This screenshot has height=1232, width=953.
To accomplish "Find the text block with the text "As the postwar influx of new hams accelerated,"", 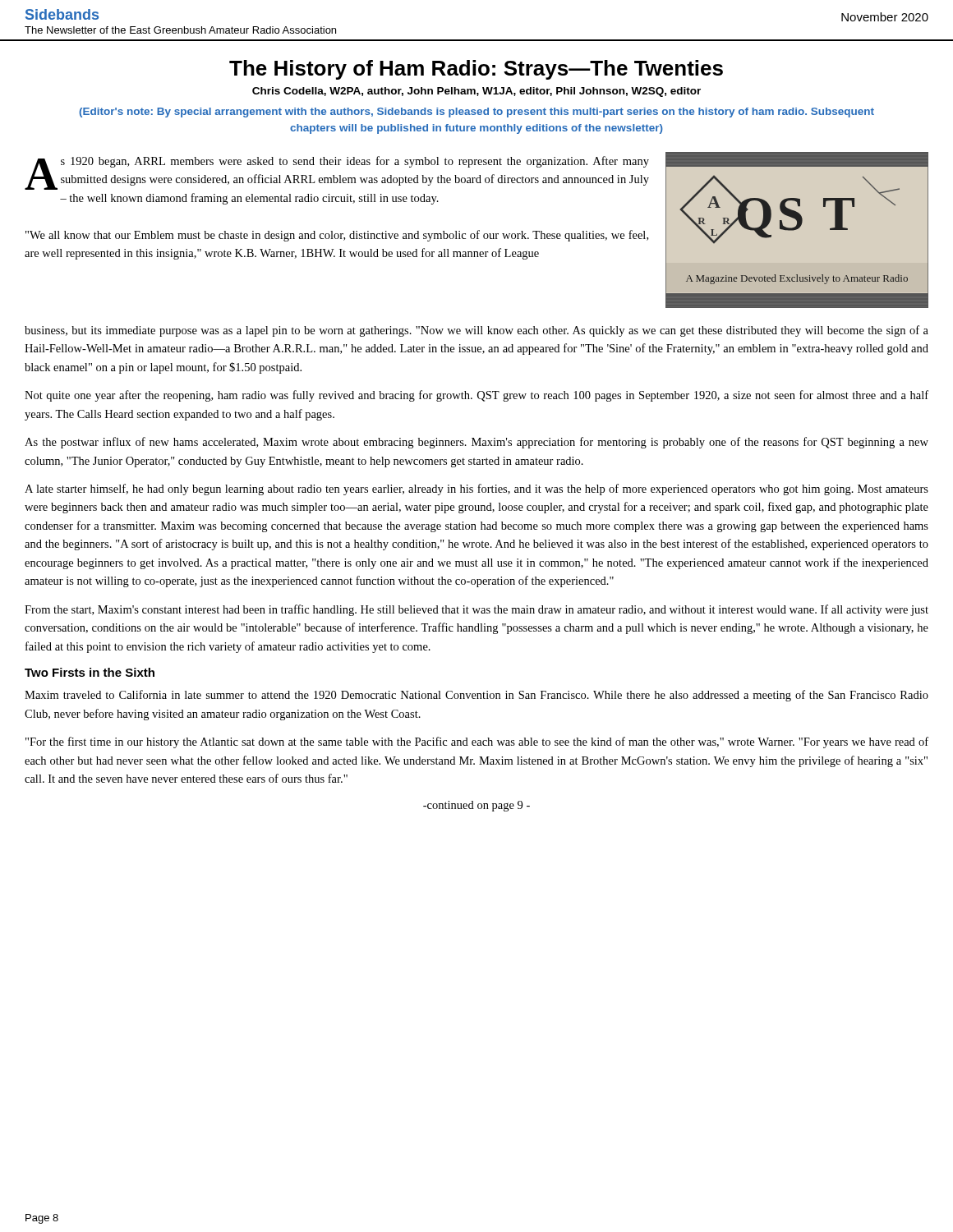I will pos(476,451).
